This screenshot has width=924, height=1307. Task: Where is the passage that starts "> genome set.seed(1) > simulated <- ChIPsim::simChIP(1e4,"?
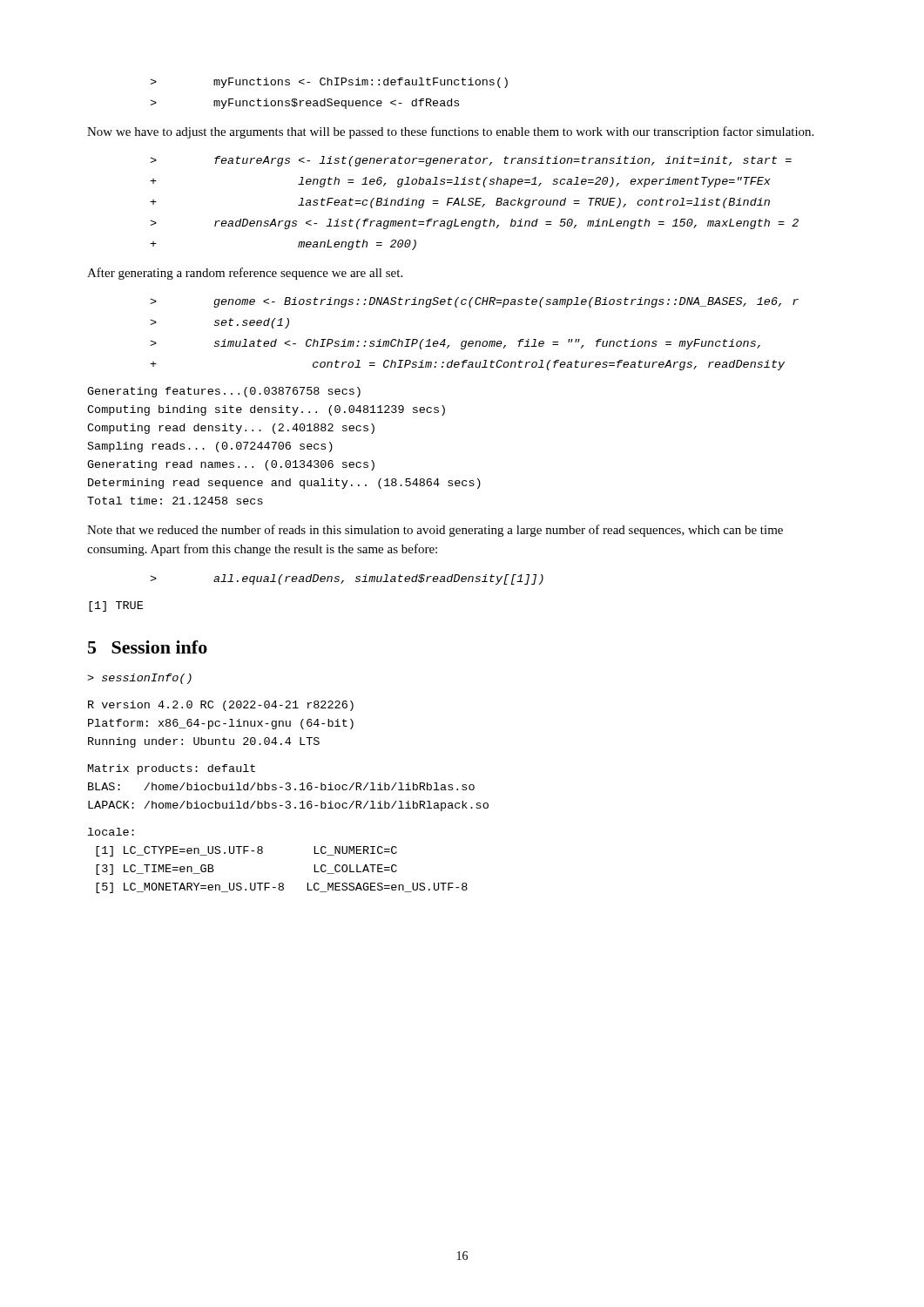coord(474,334)
